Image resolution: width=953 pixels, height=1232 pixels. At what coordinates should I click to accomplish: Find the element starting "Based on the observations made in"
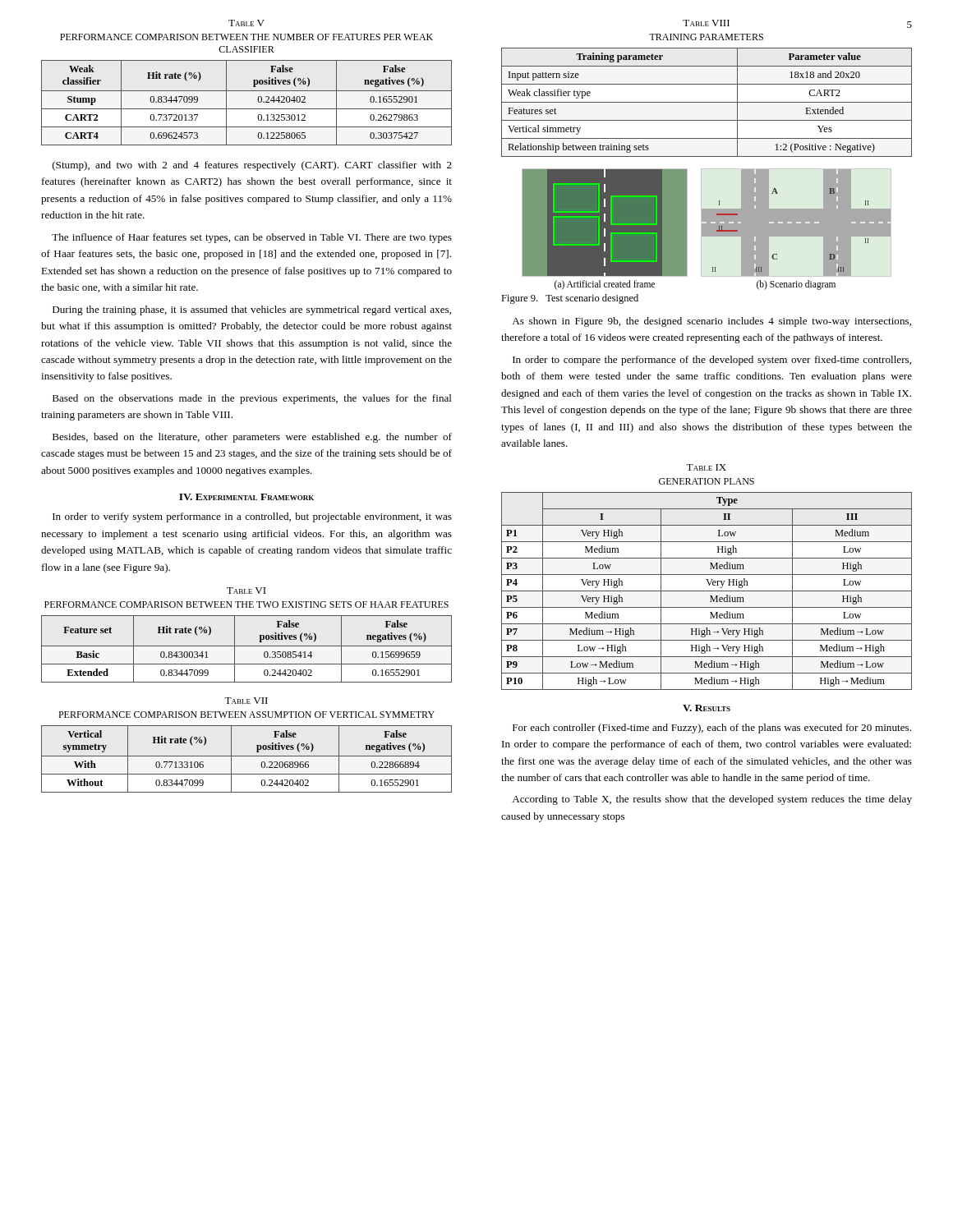coord(246,406)
